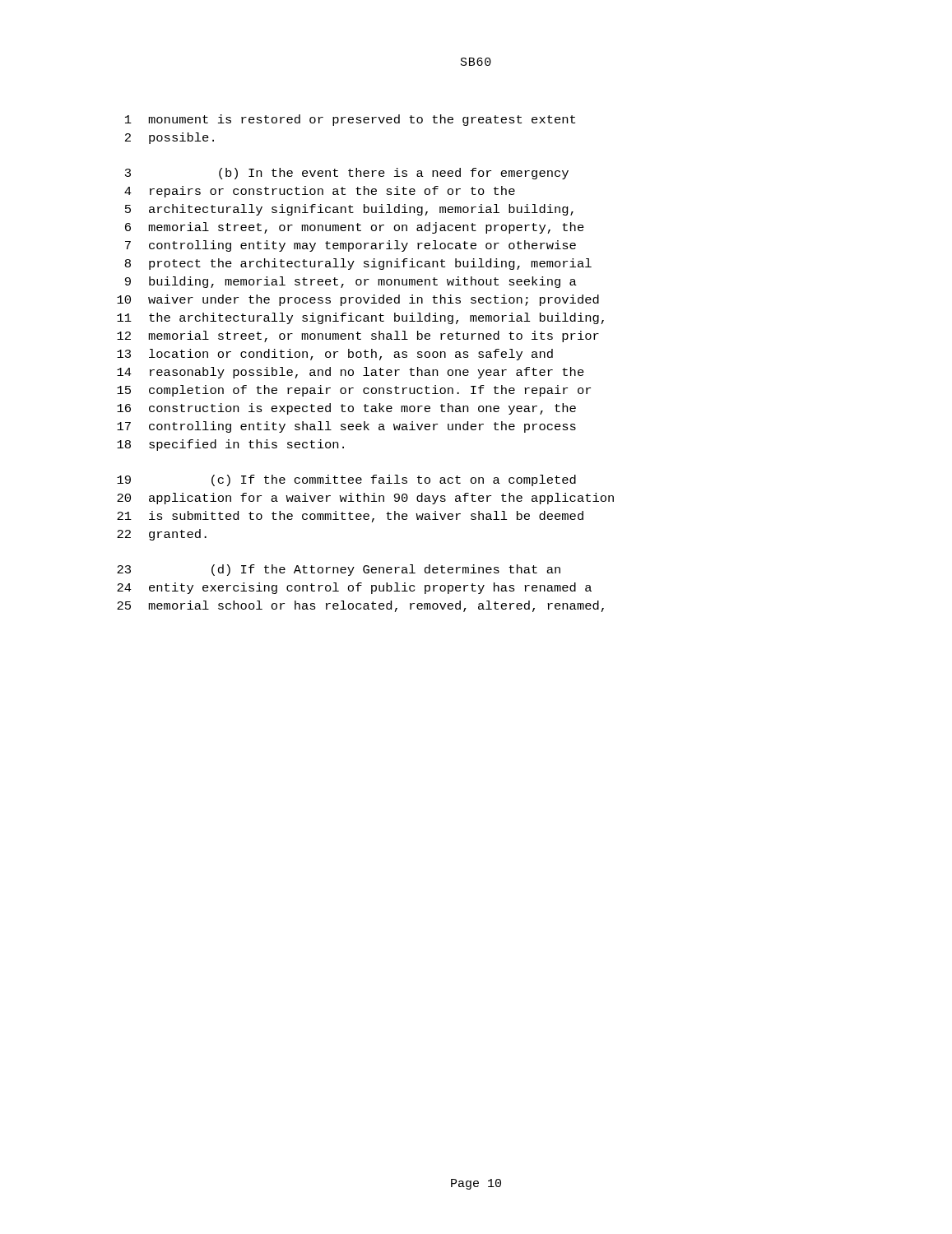Viewport: 952px width, 1234px height.
Task: Click on the list item with the text "25 memorial school or has relocated,"
Action: point(476,607)
